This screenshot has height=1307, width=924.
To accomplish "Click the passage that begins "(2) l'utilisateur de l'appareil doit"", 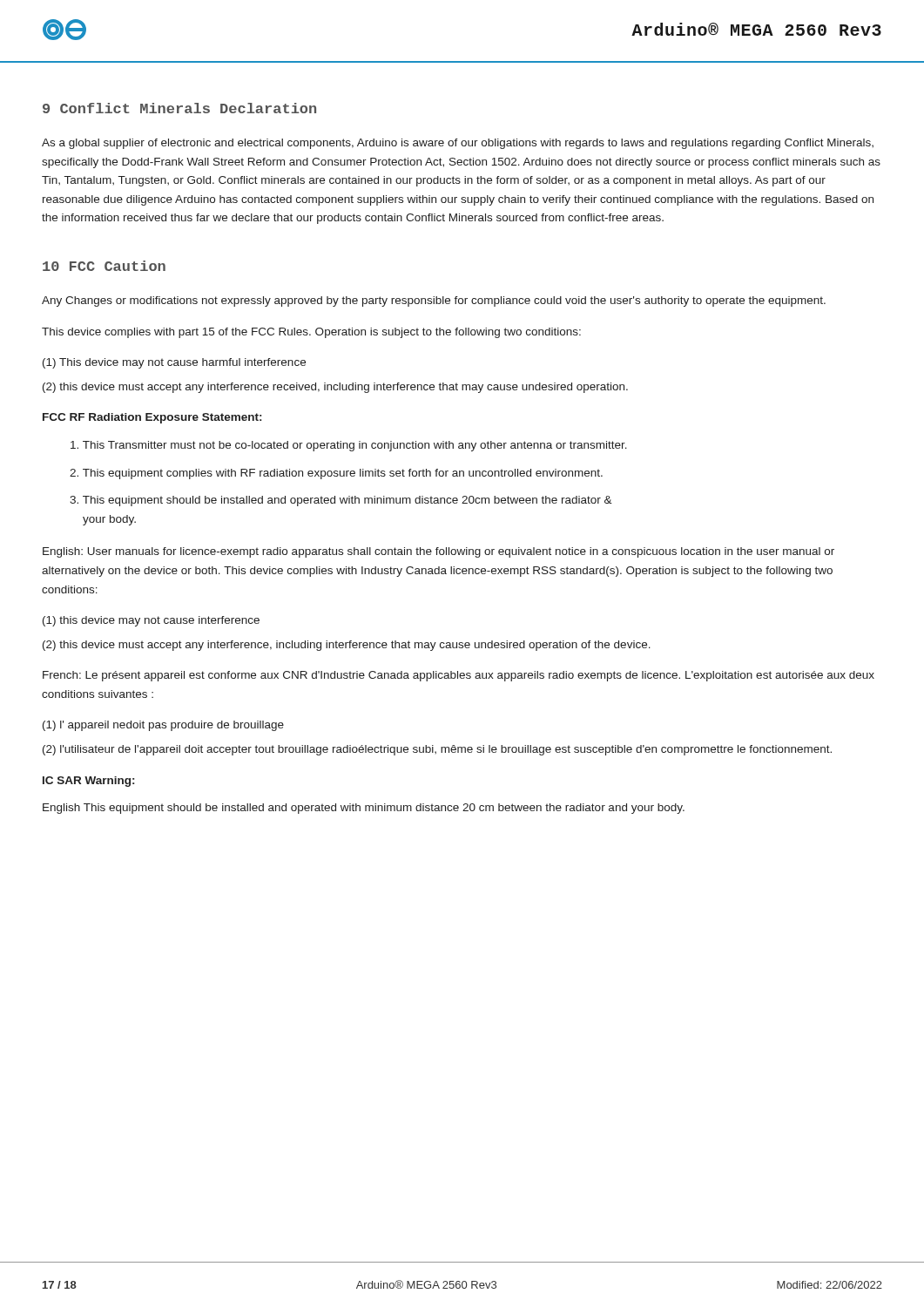I will (437, 749).
